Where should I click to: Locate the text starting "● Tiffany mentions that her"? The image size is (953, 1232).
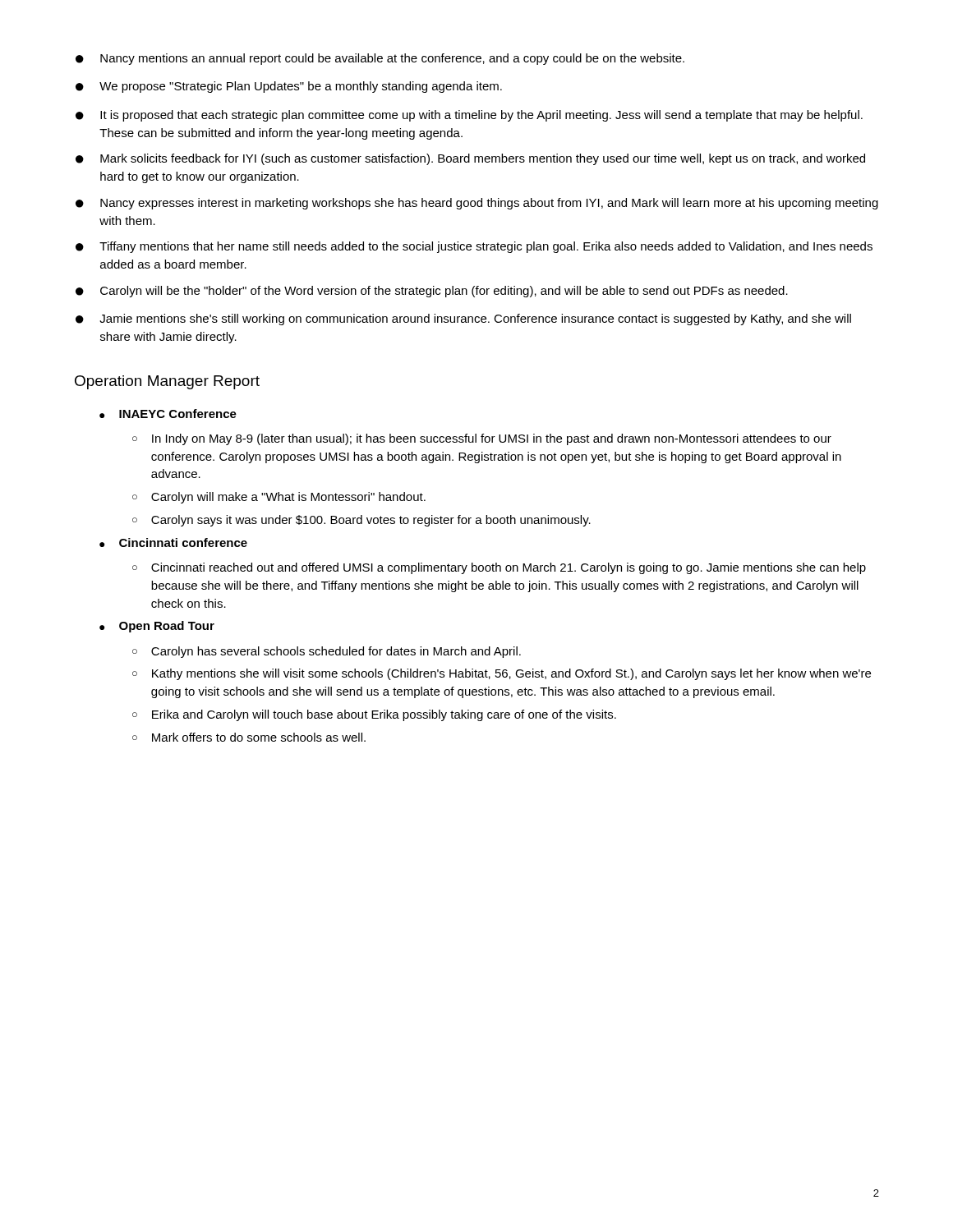pyautogui.click(x=476, y=256)
